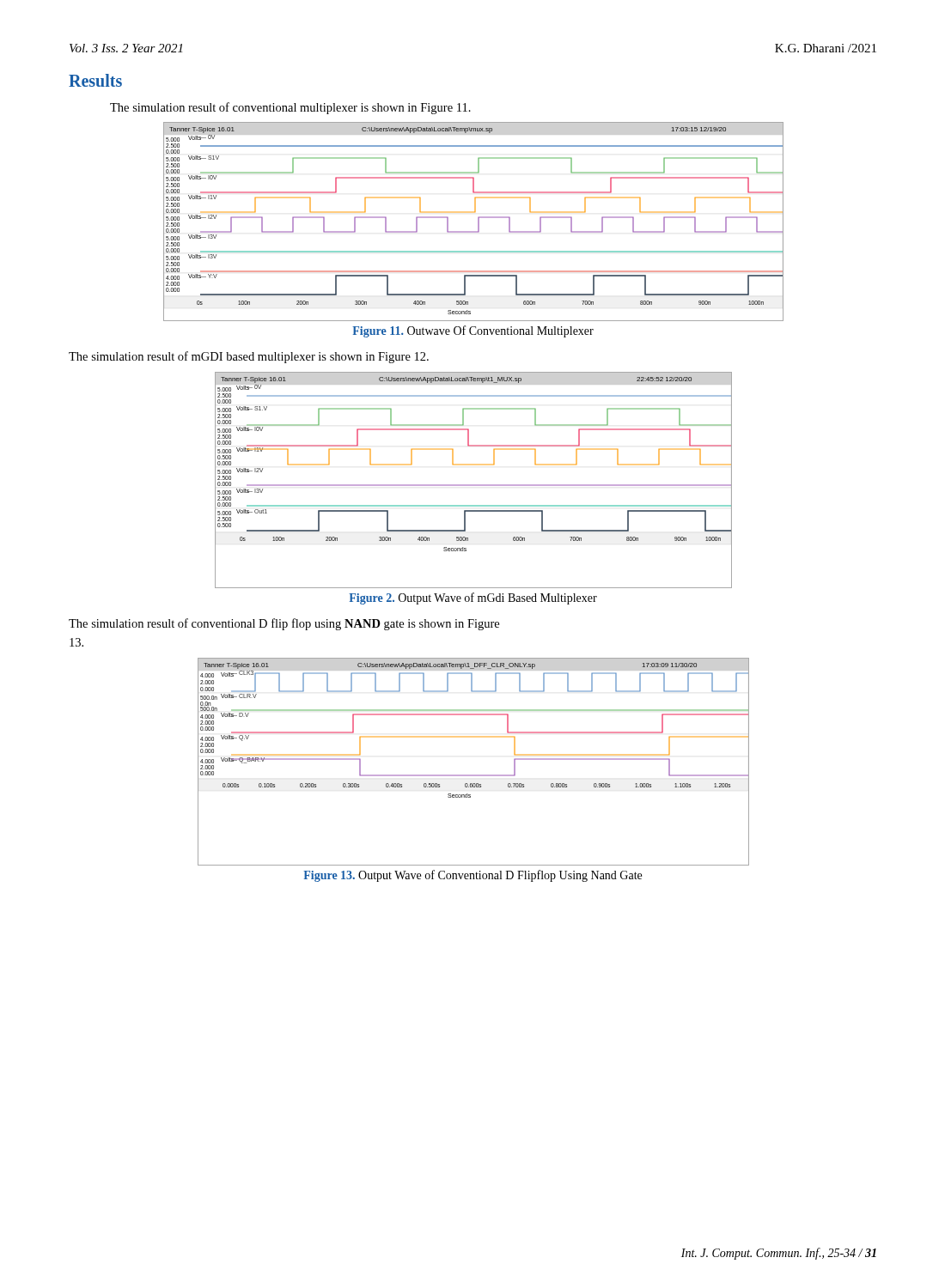Find the text block with the text "The simulation result of conventional D"
This screenshot has width=939, height=1288.
click(x=284, y=624)
